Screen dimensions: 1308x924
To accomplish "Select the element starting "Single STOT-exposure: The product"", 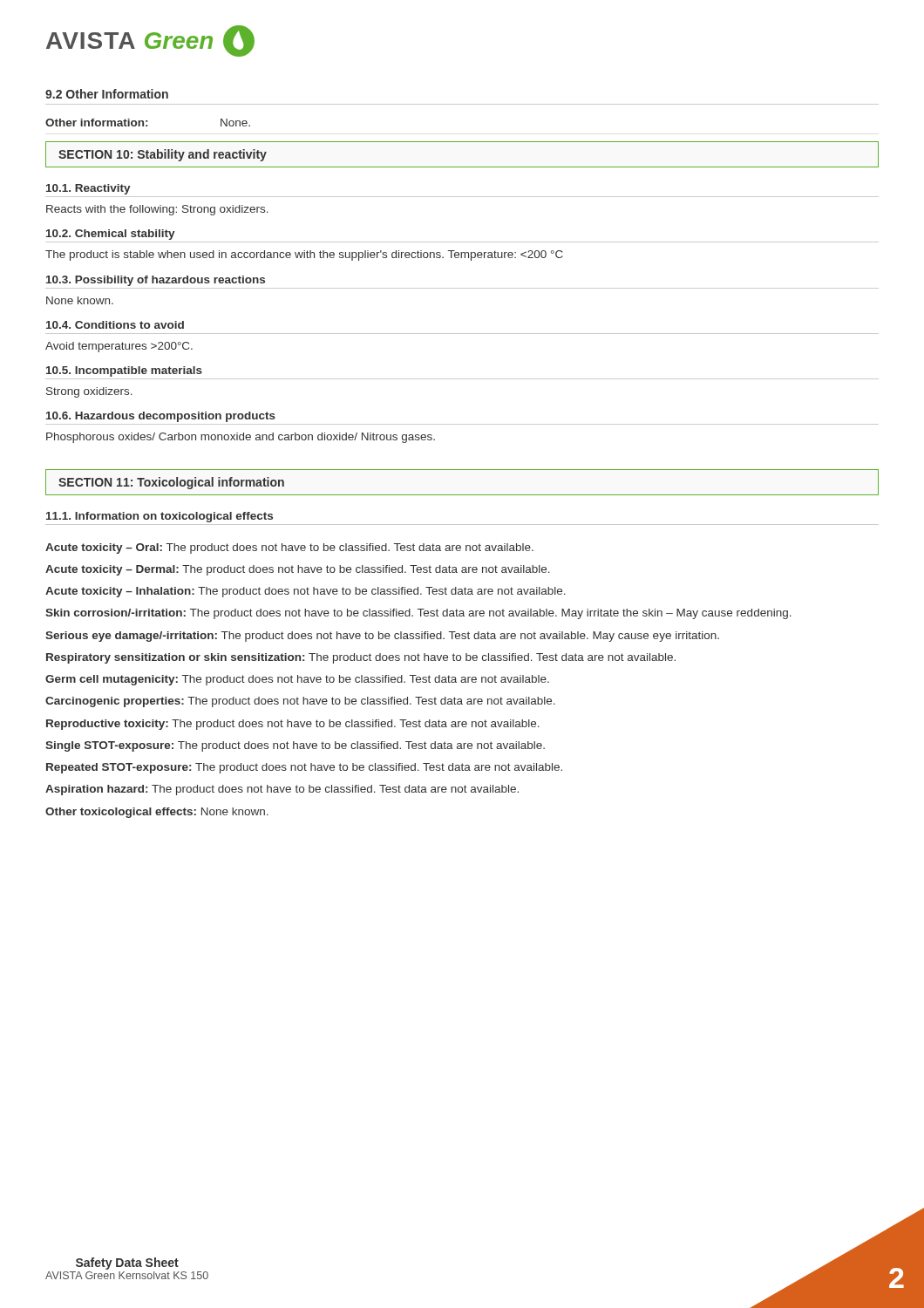I will tap(296, 745).
